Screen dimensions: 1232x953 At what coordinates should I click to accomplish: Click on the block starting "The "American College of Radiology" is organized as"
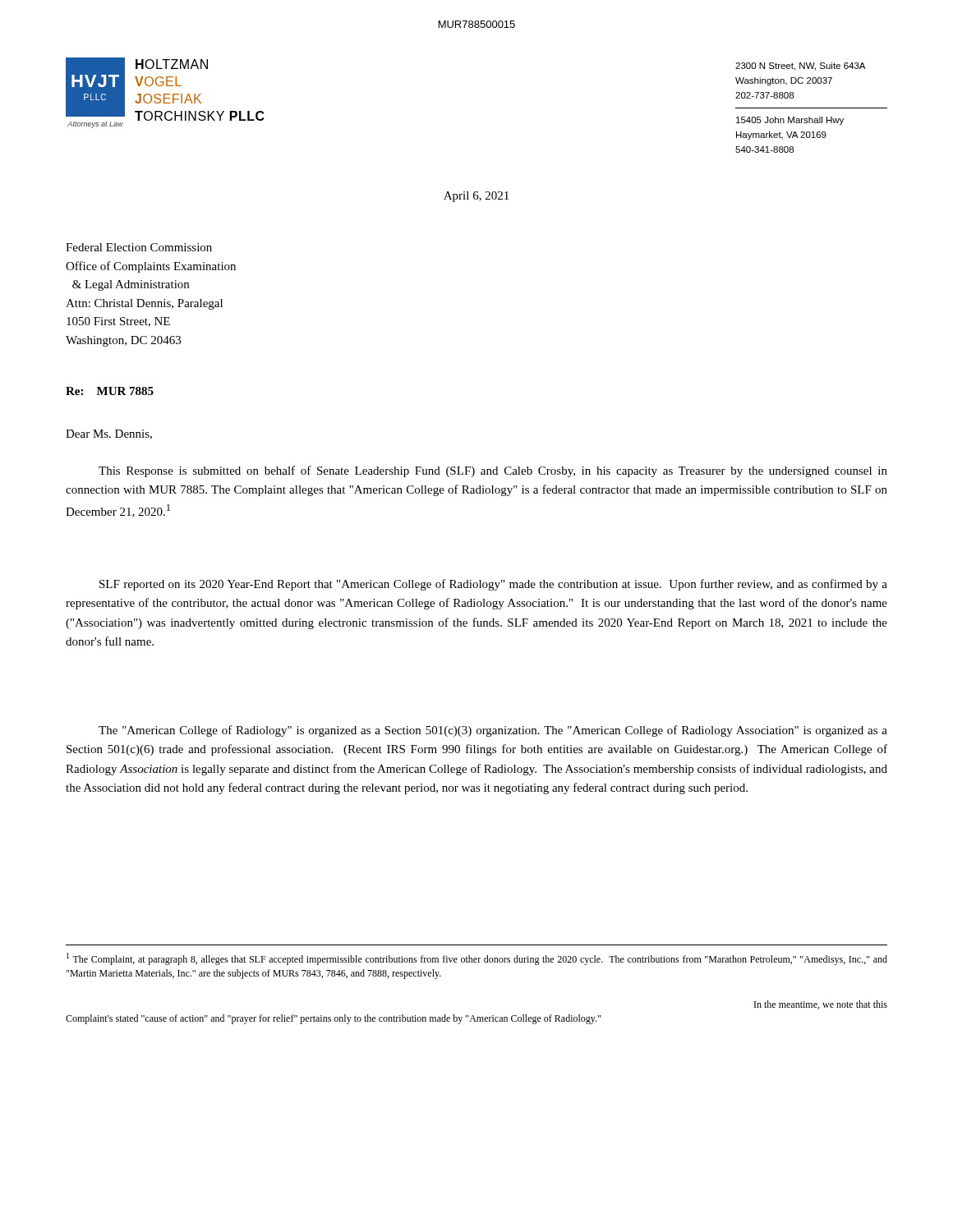(476, 759)
